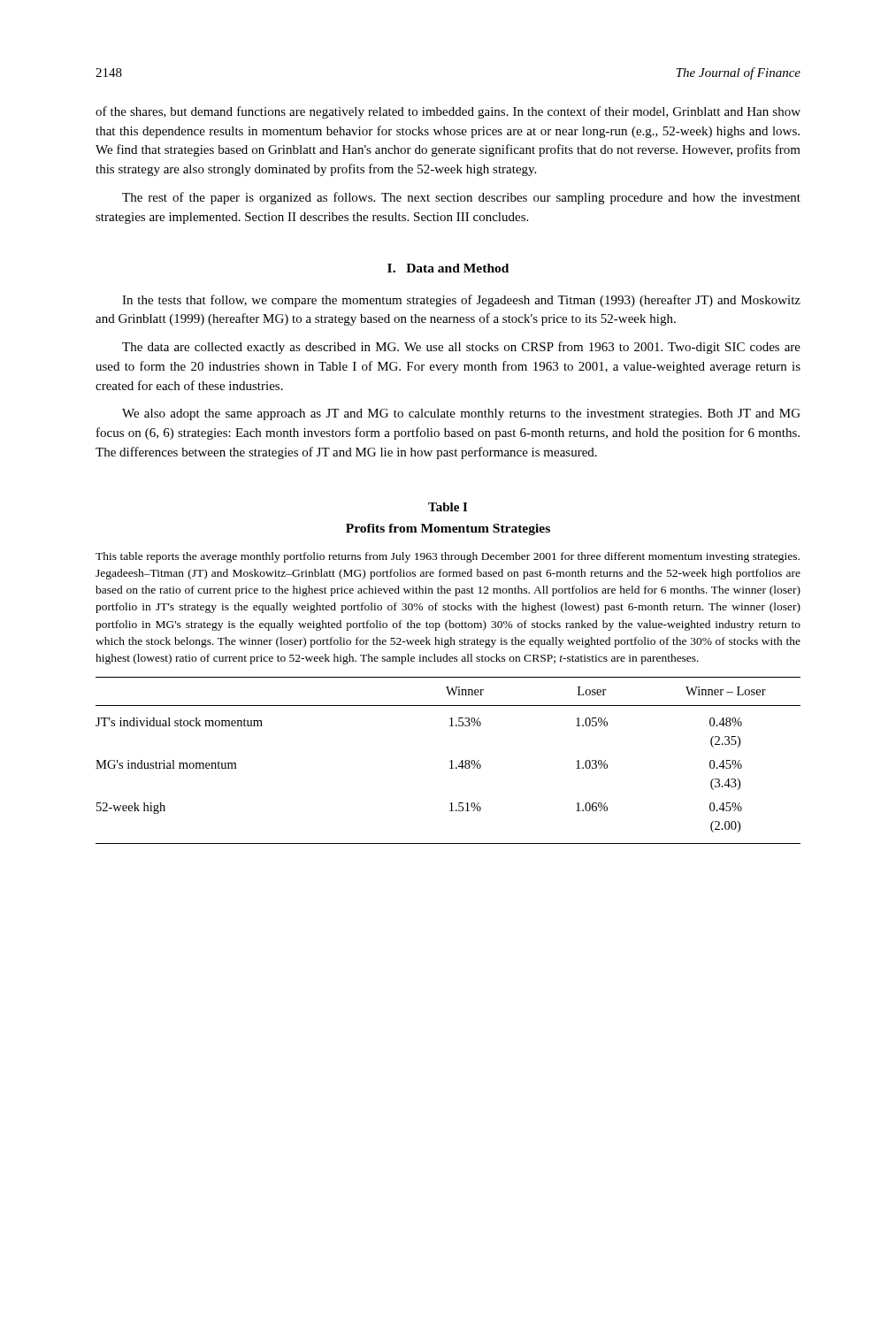Locate the passage starting "The rest of the"
The height and width of the screenshot is (1327, 896).
tap(448, 207)
